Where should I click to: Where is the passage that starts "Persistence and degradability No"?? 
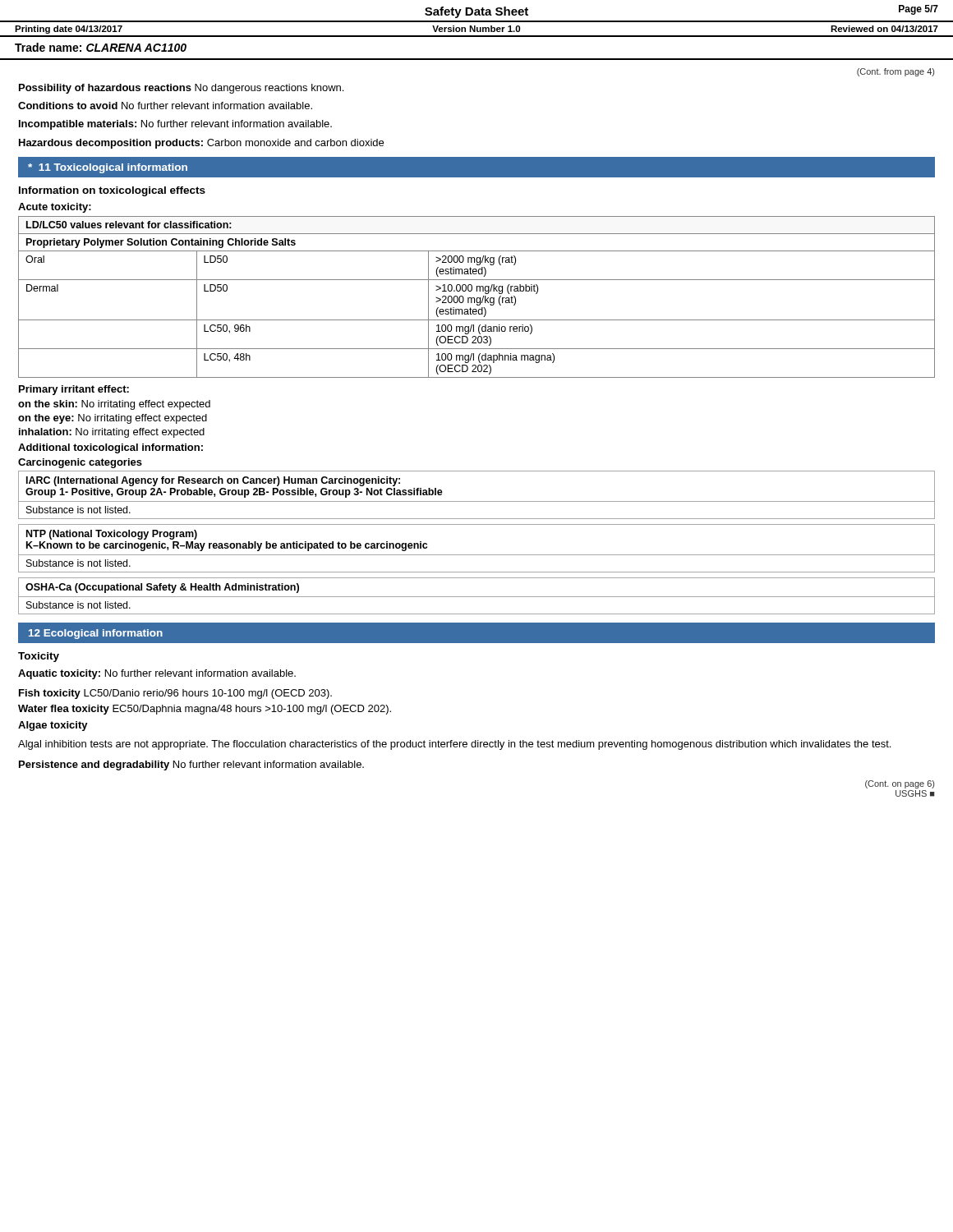tap(191, 764)
